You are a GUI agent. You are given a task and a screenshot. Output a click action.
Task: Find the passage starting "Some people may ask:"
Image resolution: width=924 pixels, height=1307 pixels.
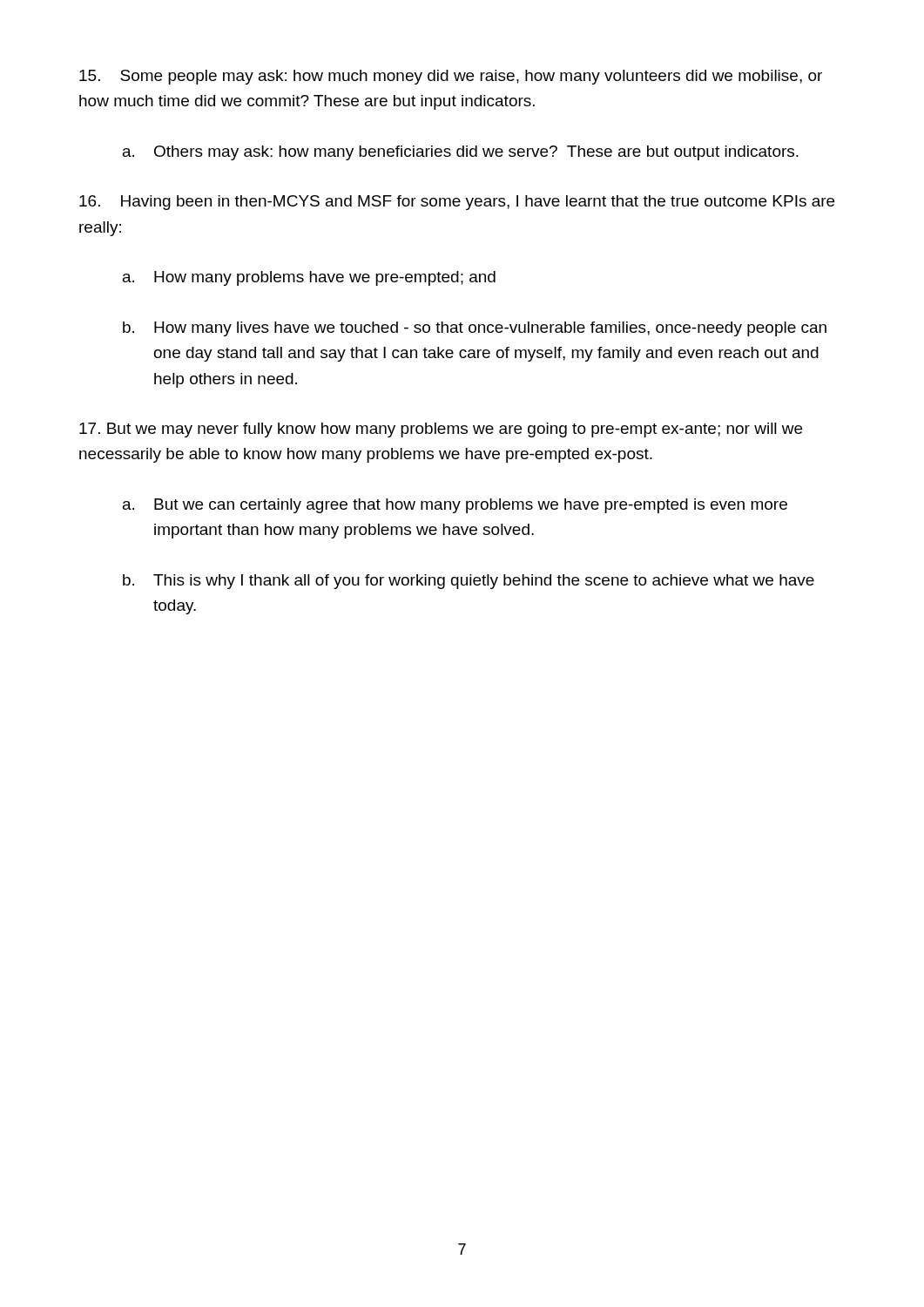[450, 88]
